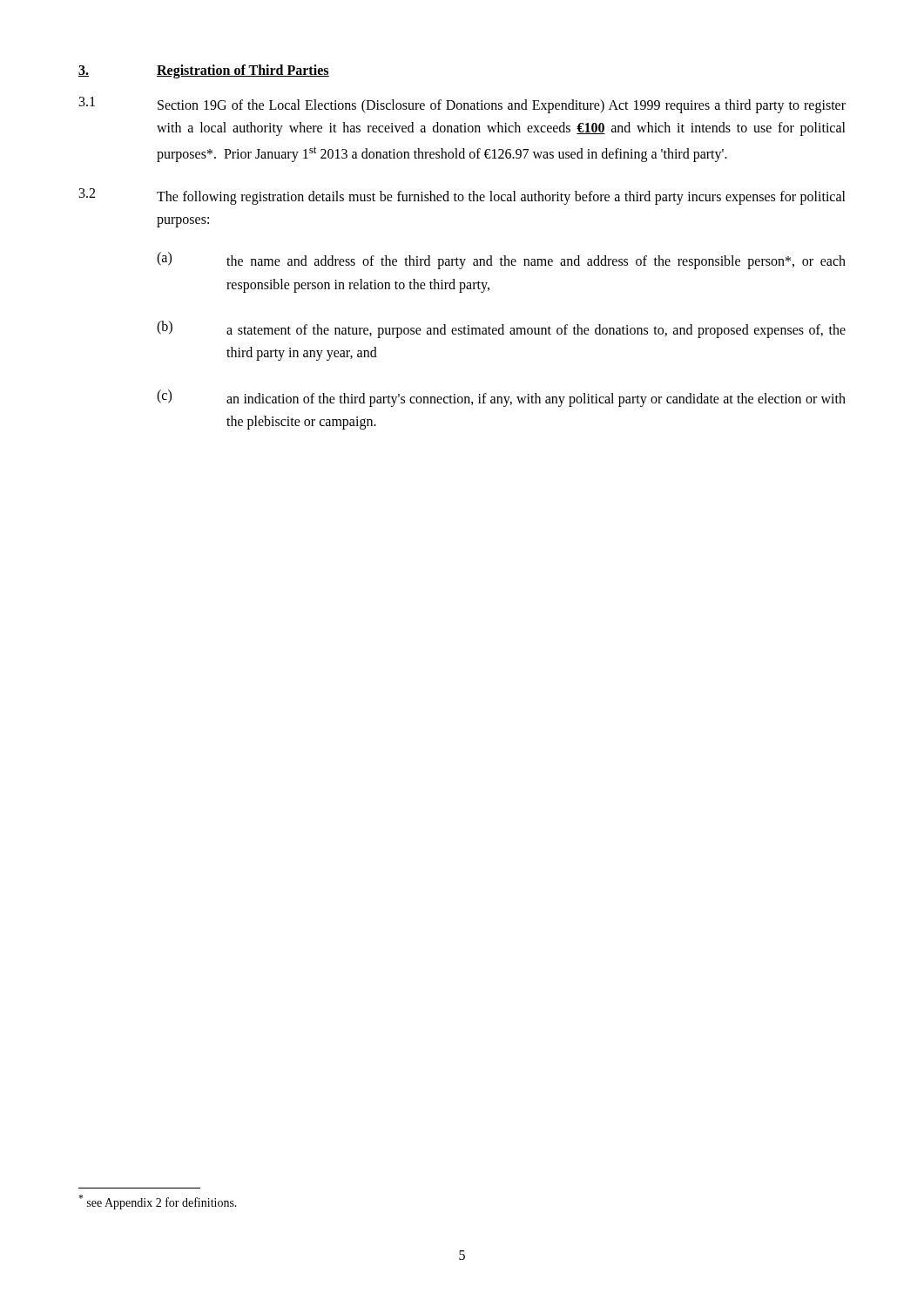Locate the text "see Appendix 2 for definitions."

(158, 1202)
